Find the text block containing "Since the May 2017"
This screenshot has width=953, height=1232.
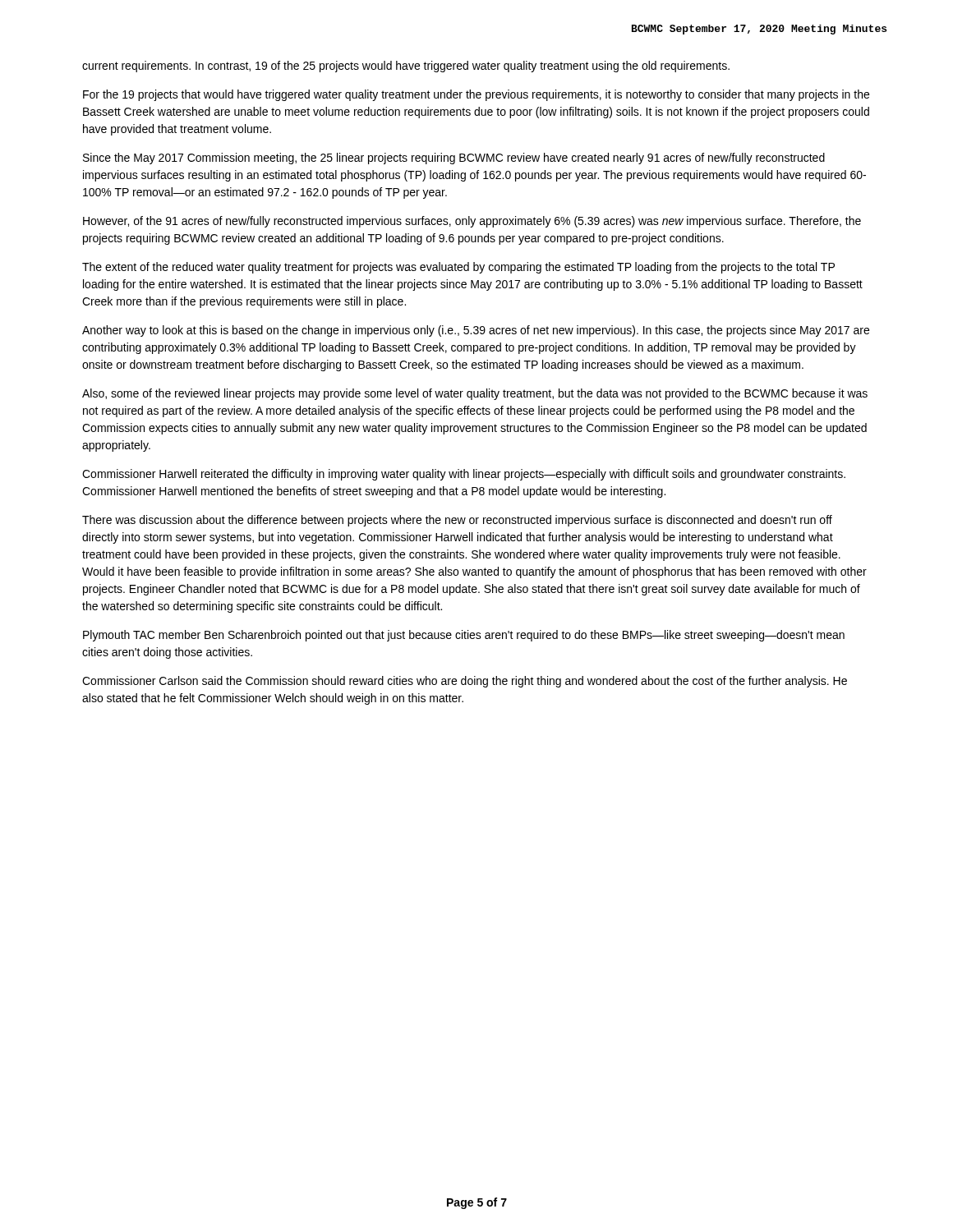click(474, 175)
